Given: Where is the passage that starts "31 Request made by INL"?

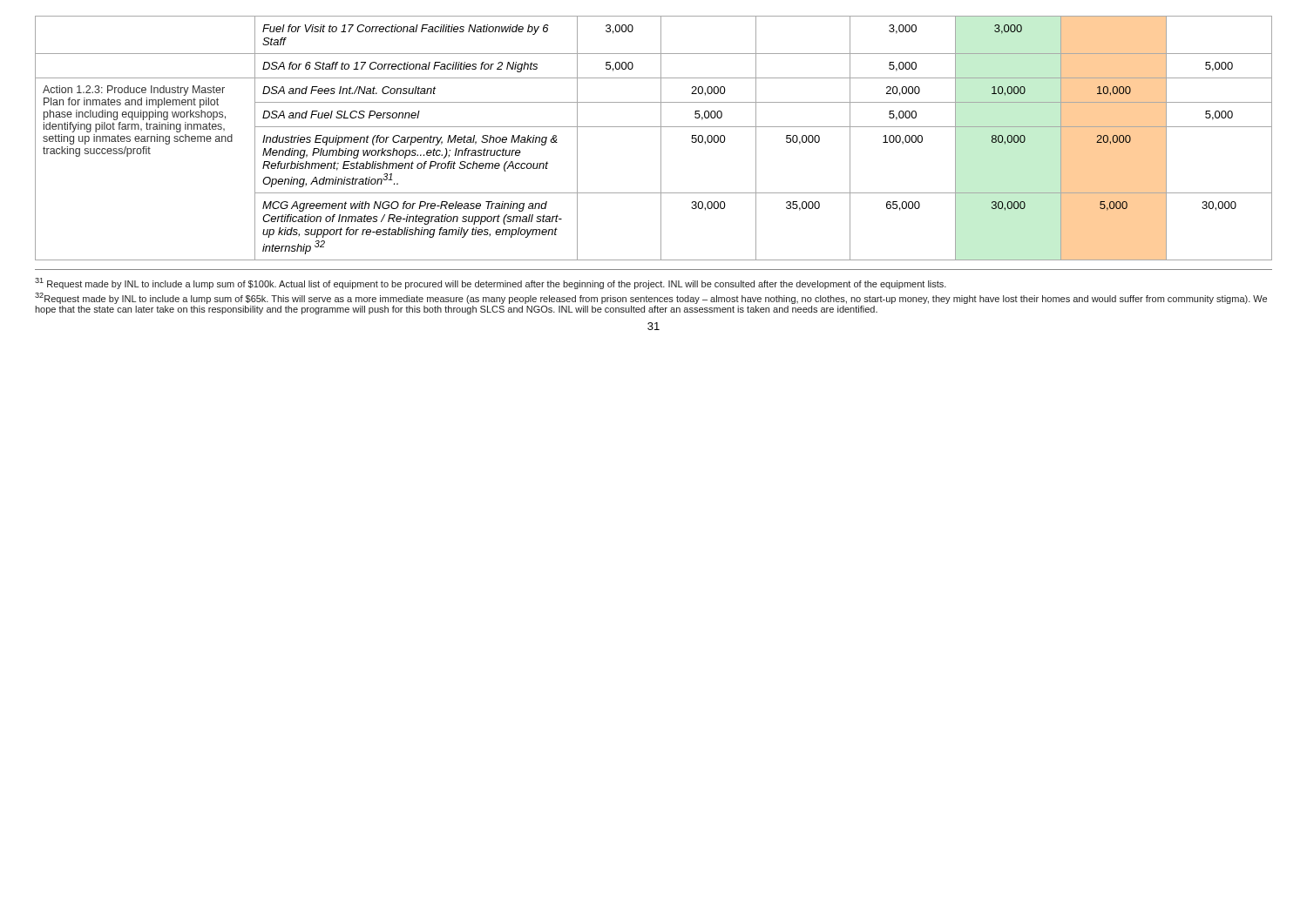Looking at the screenshot, I should click(654, 282).
